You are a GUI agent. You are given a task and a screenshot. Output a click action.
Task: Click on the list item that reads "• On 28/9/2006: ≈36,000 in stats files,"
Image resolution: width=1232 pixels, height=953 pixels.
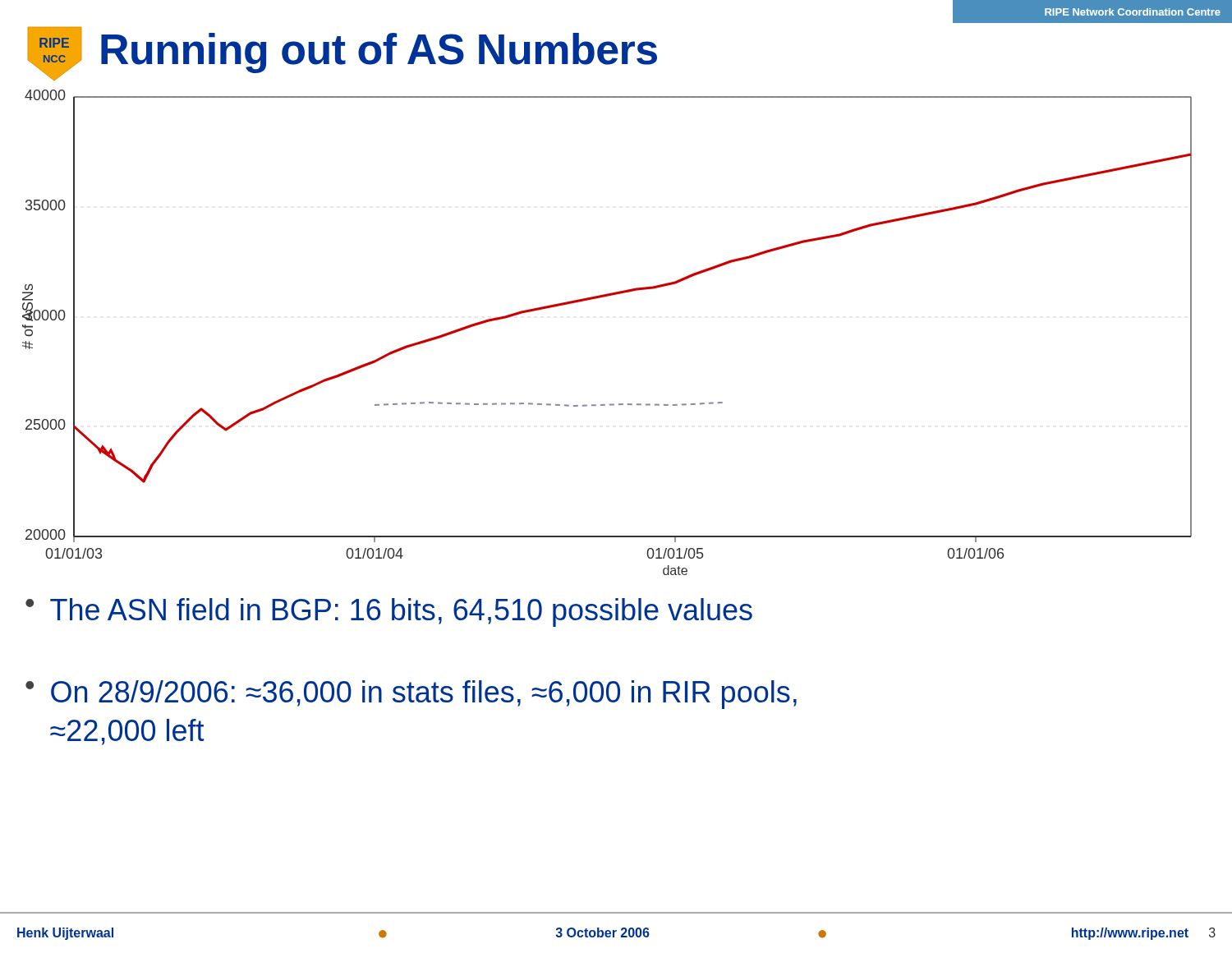(x=608, y=712)
